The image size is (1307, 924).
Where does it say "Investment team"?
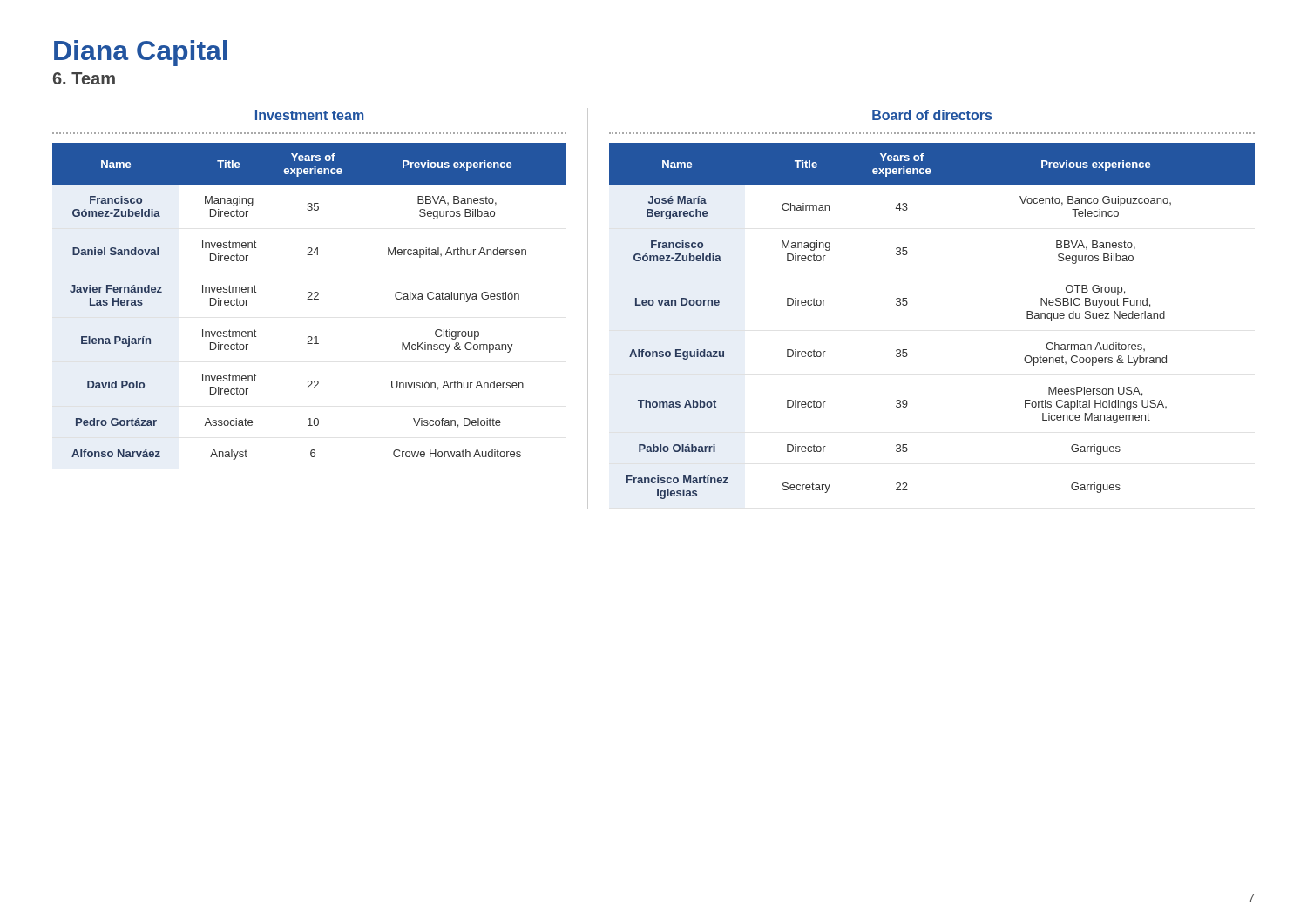[x=309, y=116]
